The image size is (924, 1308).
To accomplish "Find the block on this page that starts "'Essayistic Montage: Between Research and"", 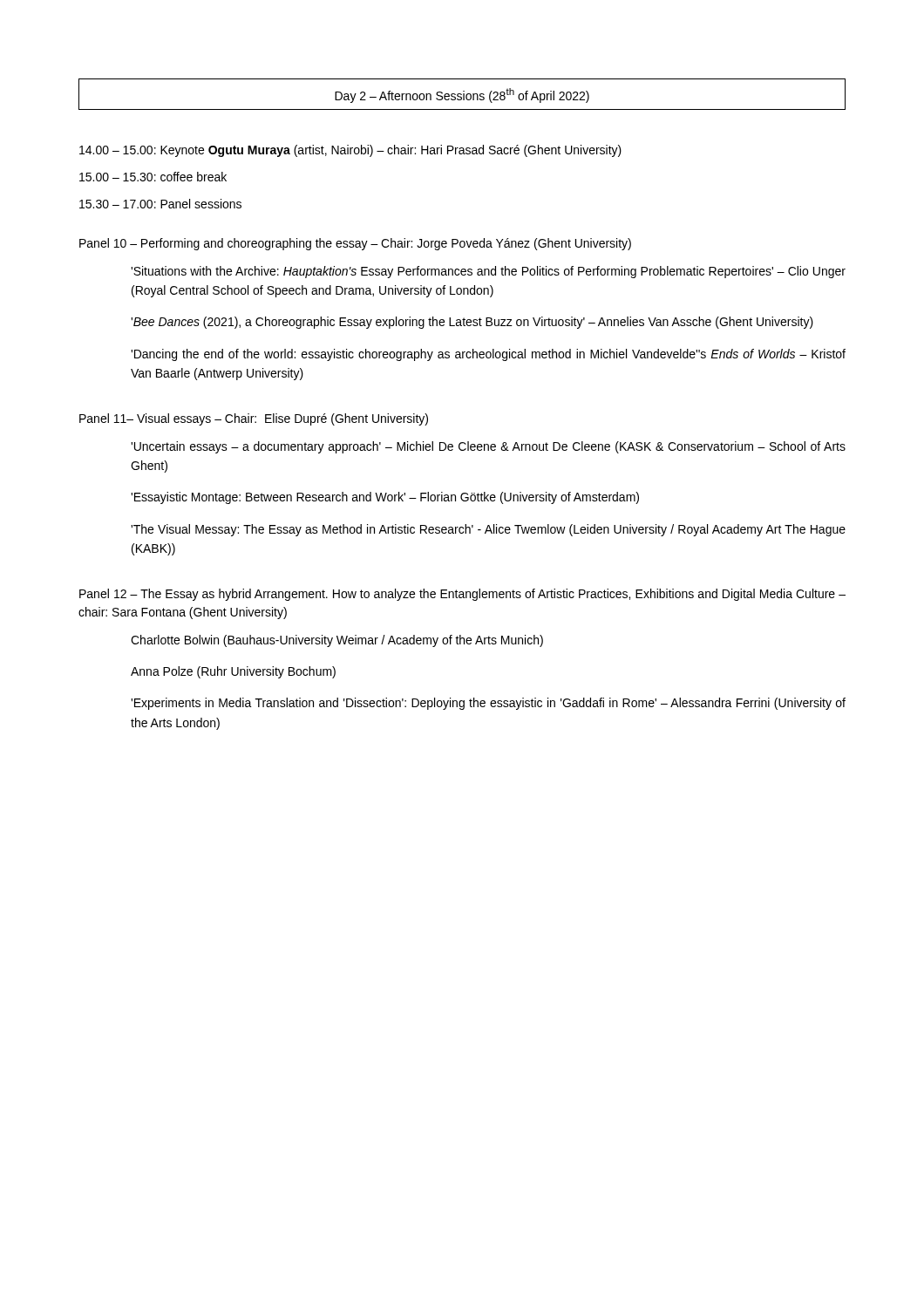I will click(385, 497).
